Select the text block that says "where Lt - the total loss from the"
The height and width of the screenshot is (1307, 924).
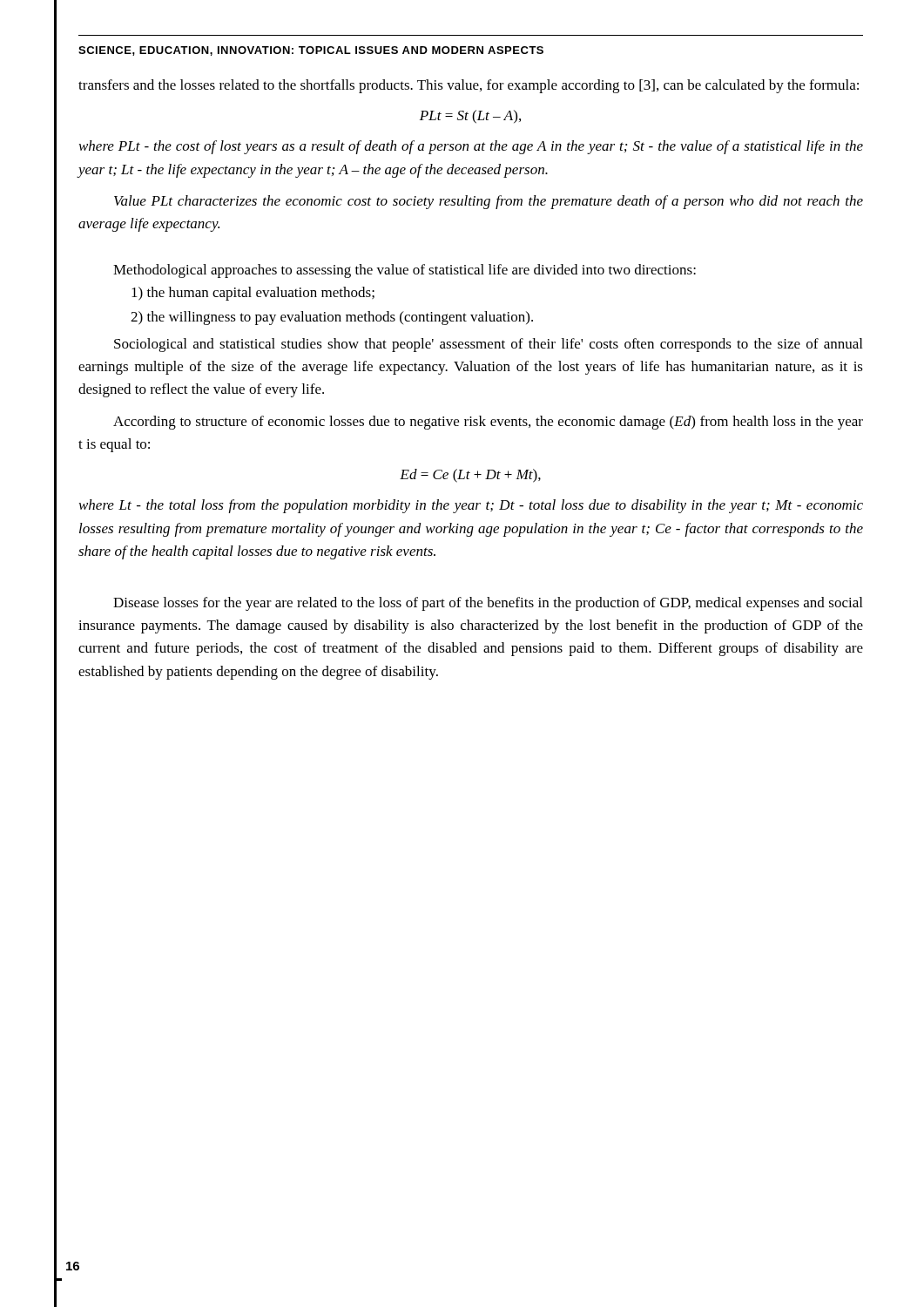(471, 528)
